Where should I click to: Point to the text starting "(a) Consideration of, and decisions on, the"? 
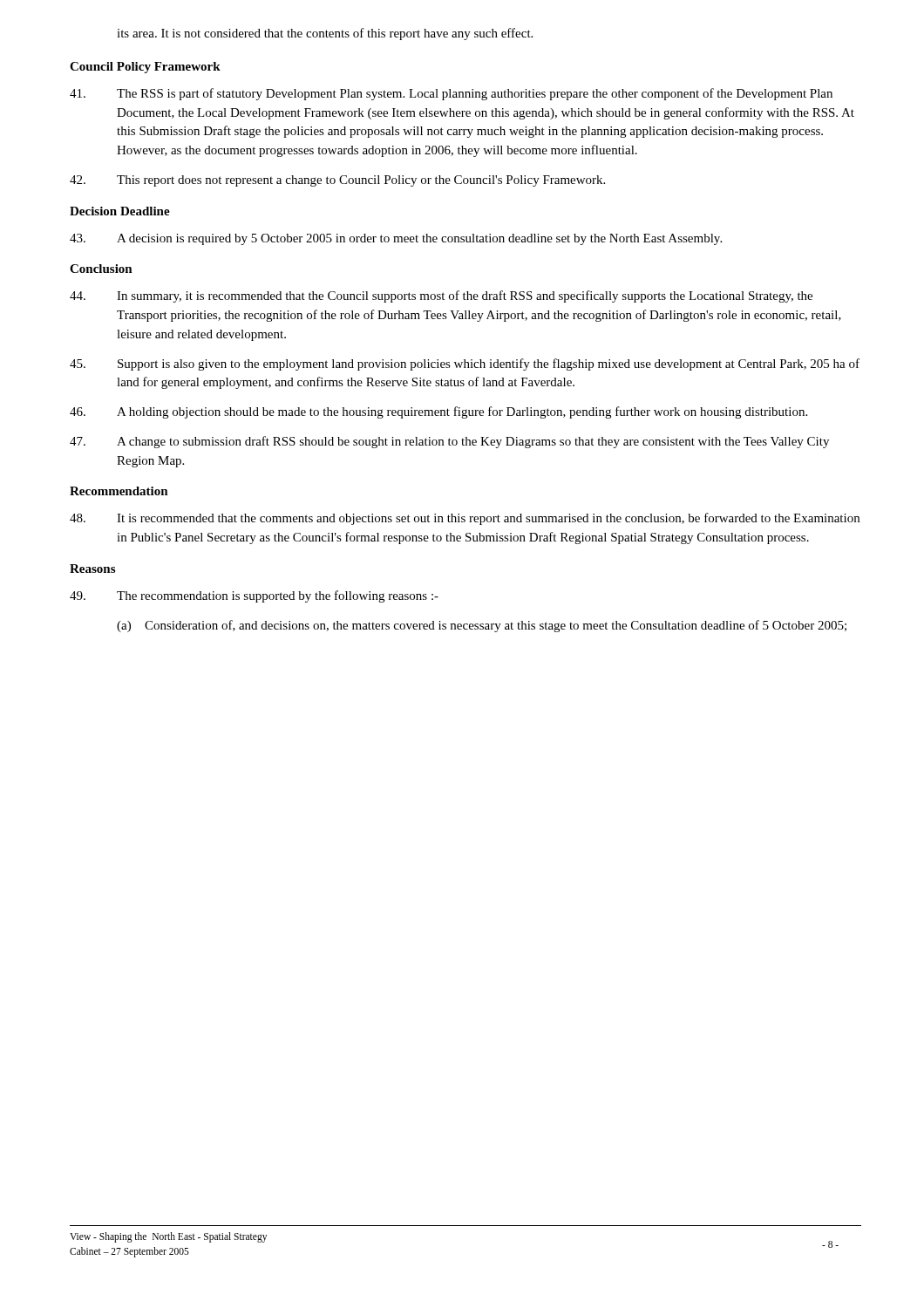pyautogui.click(x=489, y=626)
